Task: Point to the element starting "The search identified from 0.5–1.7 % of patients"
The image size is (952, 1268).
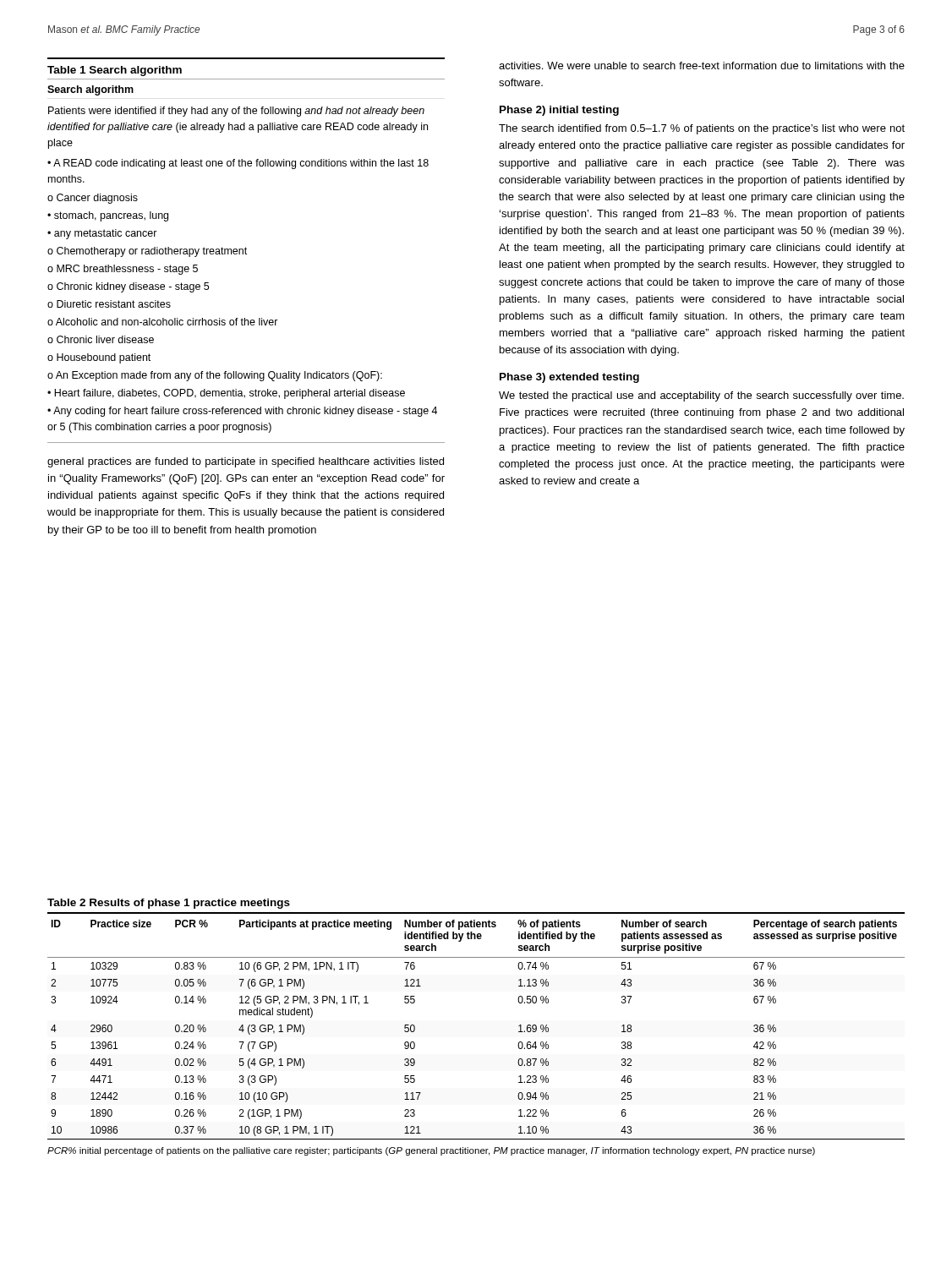Action: [x=702, y=239]
